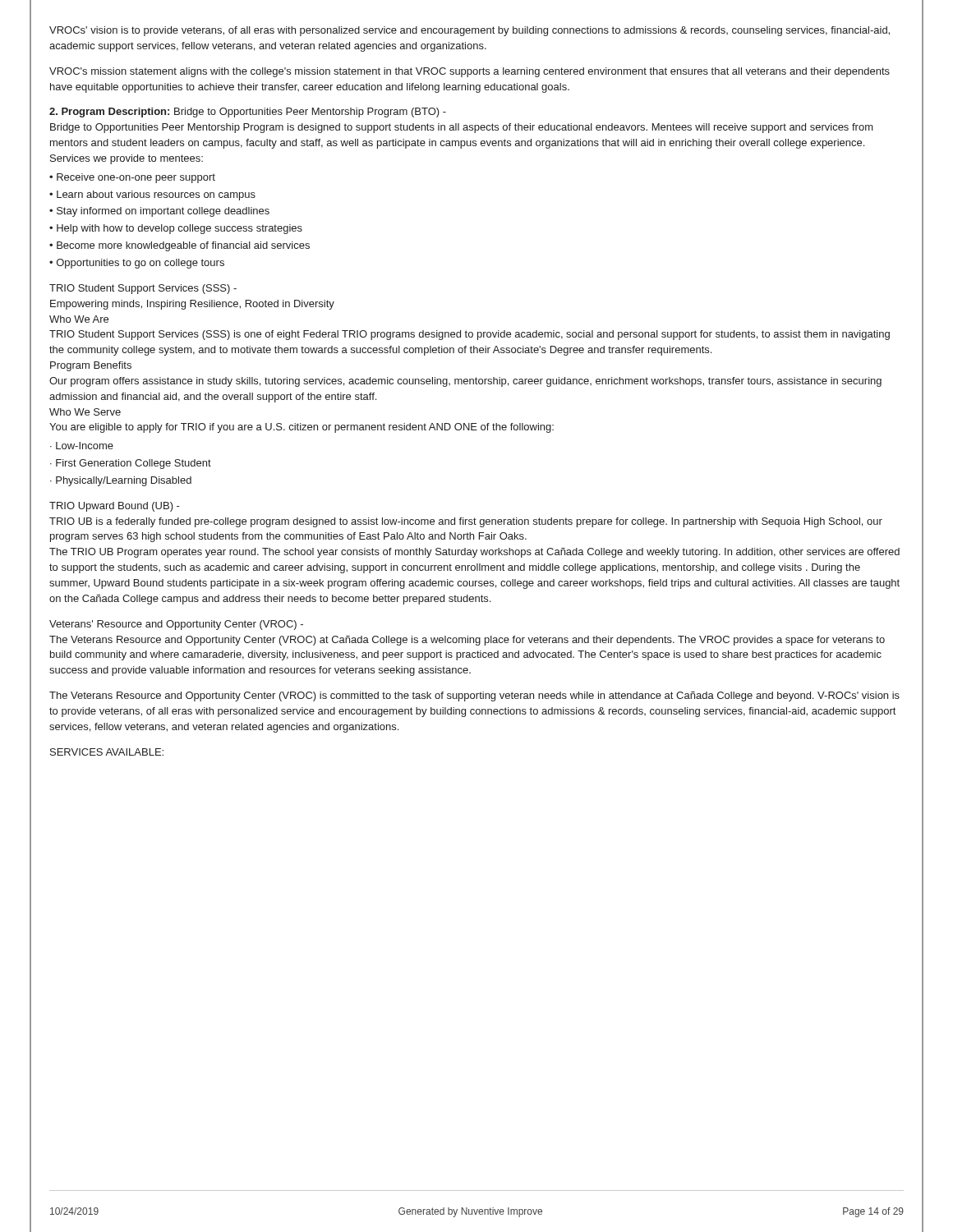Select the passage starting "• Opportunities to go on college tours"
The width and height of the screenshot is (953, 1232).
137,262
